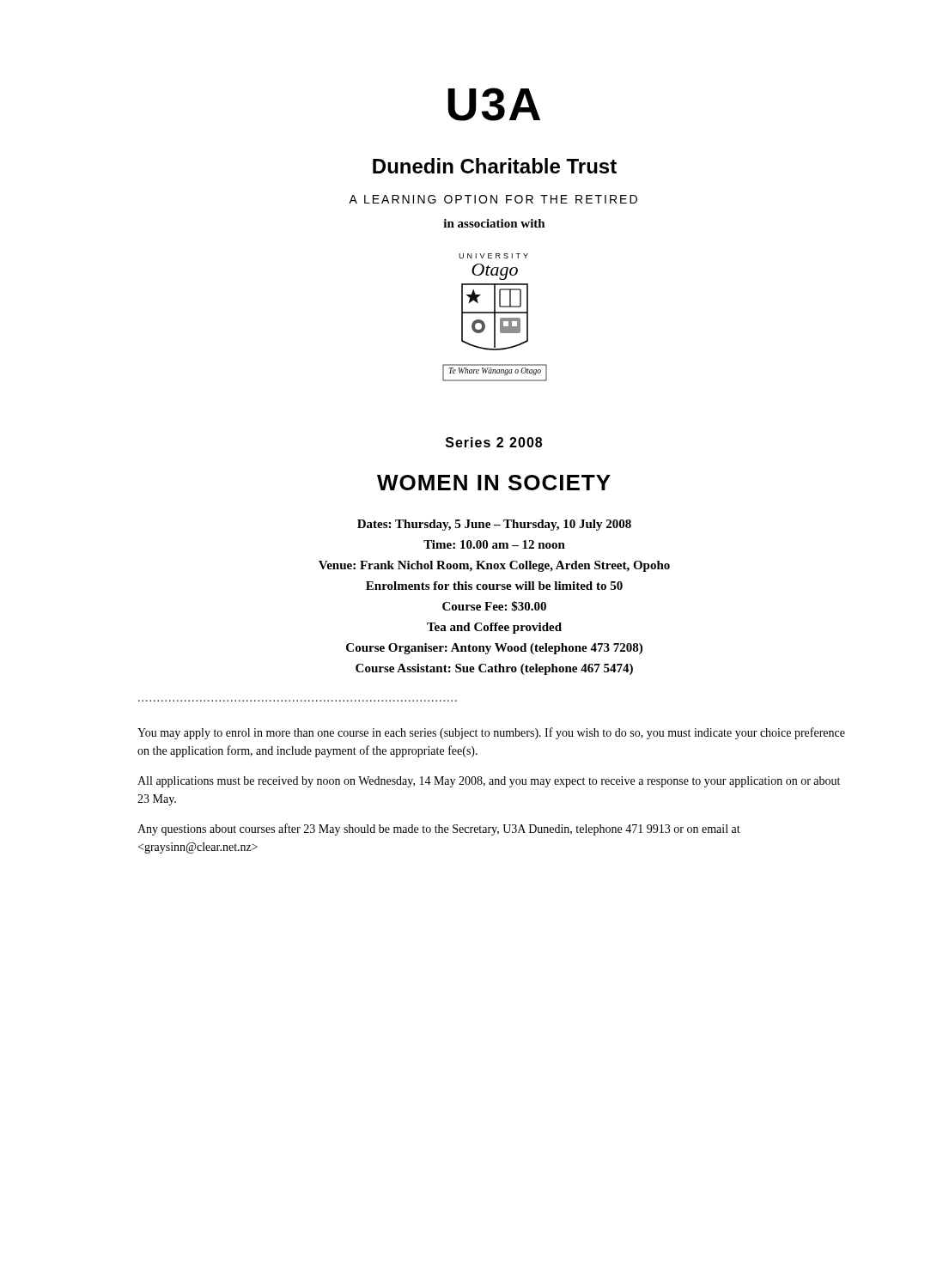Locate the text "Series 2 2008"
937x1288 pixels.
pyautogui.click(x=494, y=443)
